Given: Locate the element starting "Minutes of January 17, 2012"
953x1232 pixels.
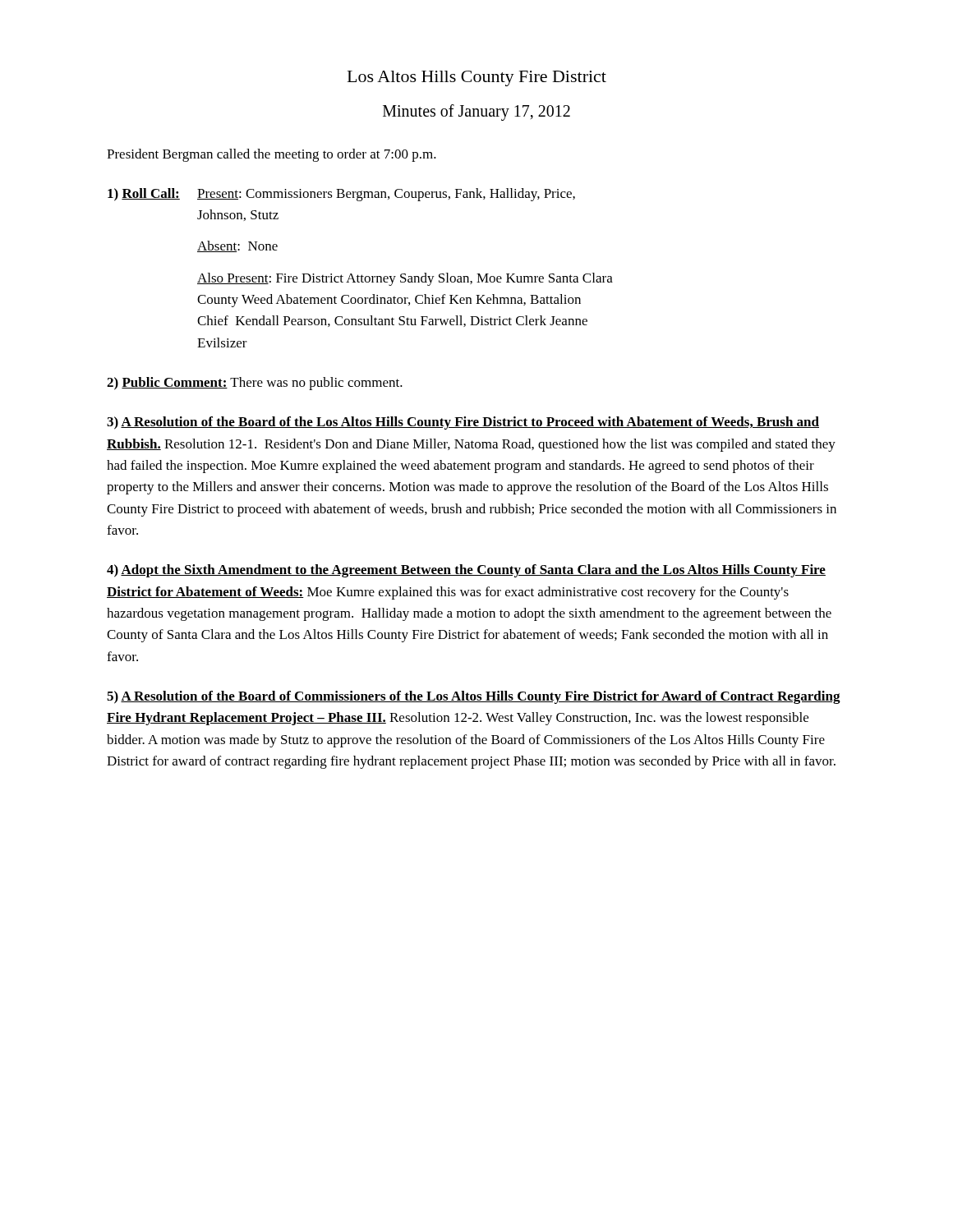Looking at the screenshot, I should 476,111.
